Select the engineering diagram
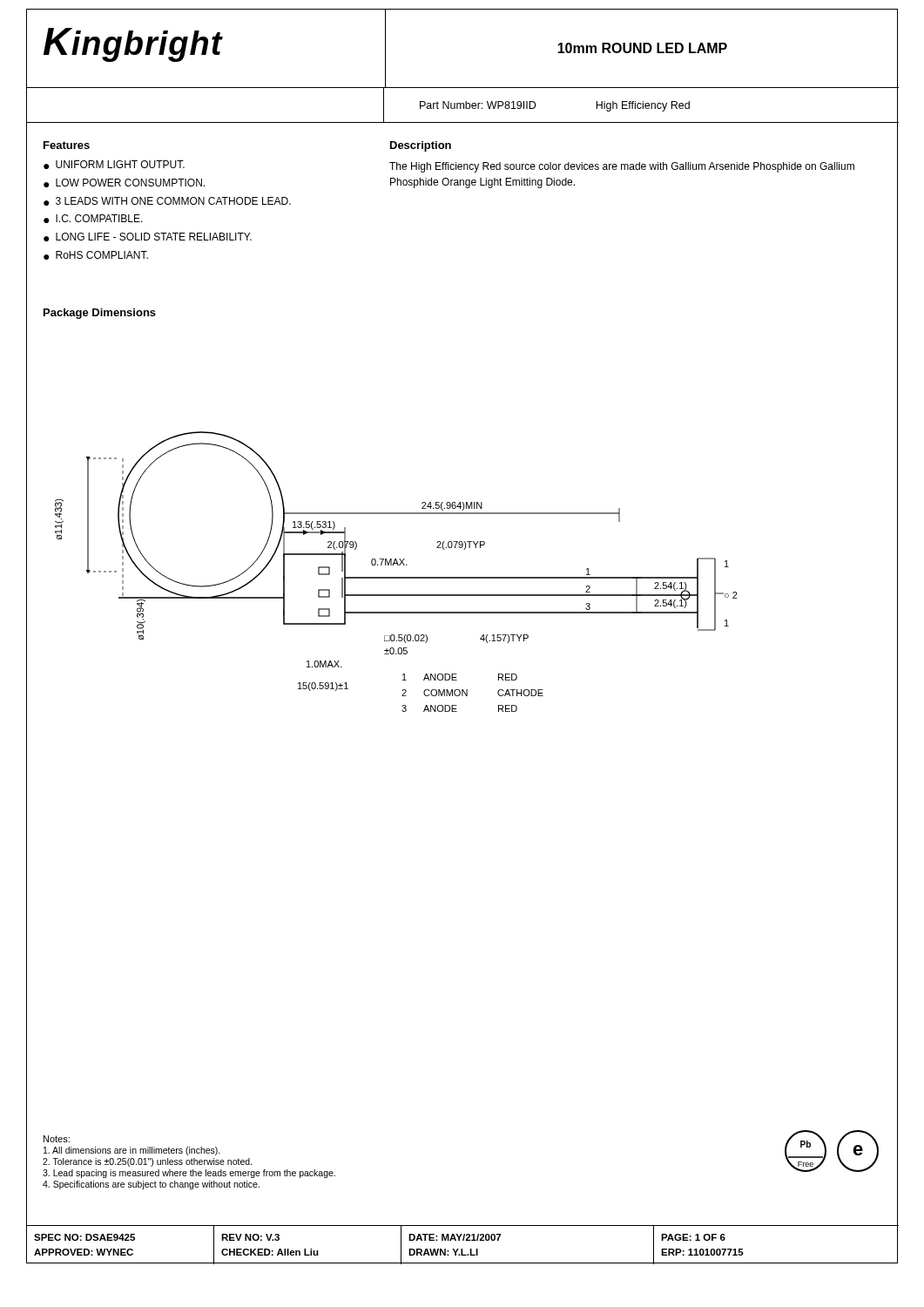The image size is (924, 1307). pyautogui.click(x=463, y=576)
